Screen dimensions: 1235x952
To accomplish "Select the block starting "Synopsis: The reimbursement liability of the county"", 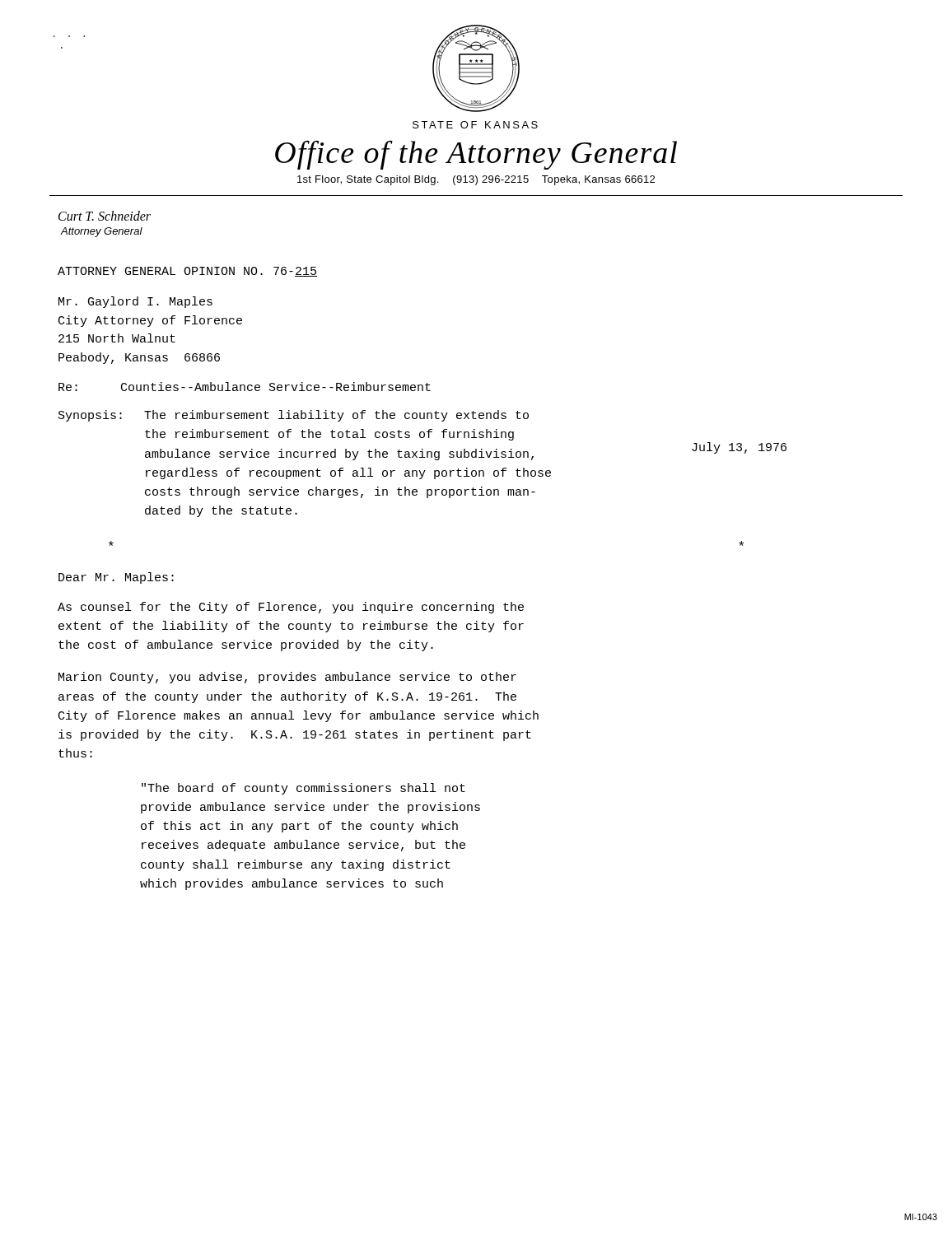I will [305, 464].
